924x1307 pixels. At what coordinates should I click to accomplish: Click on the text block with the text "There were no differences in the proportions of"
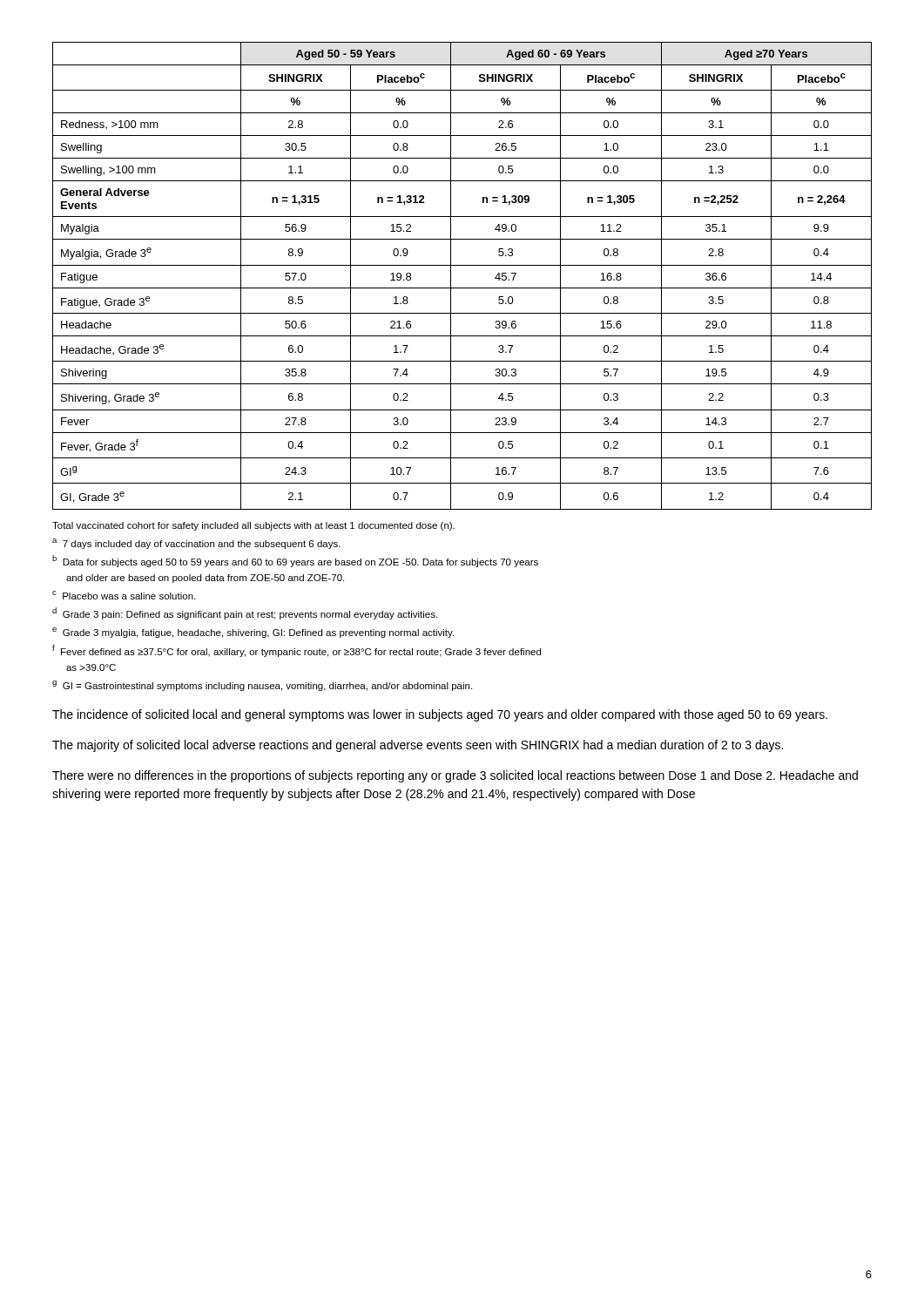tap(455, 785)
